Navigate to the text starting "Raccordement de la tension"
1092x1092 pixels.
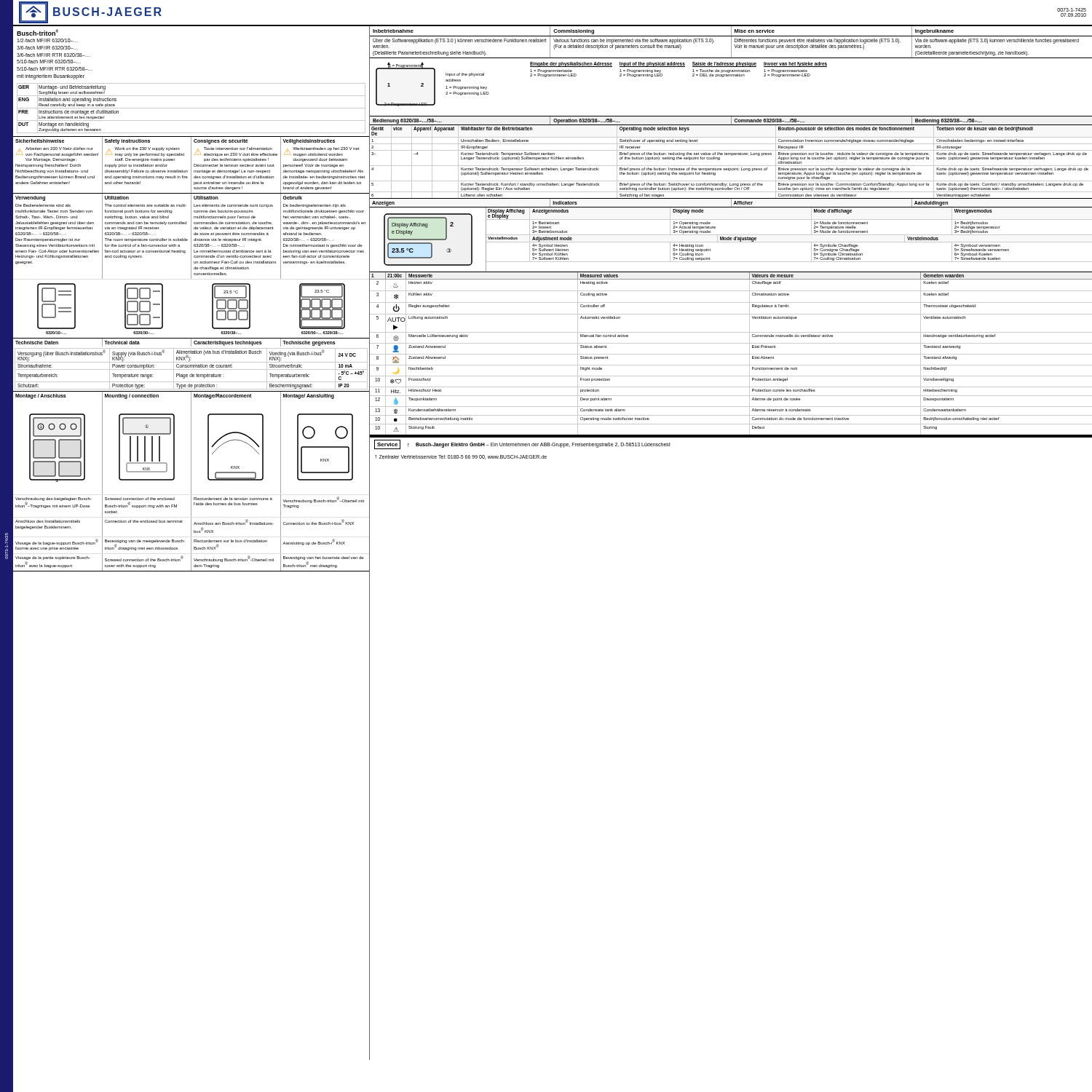point(233,501)
